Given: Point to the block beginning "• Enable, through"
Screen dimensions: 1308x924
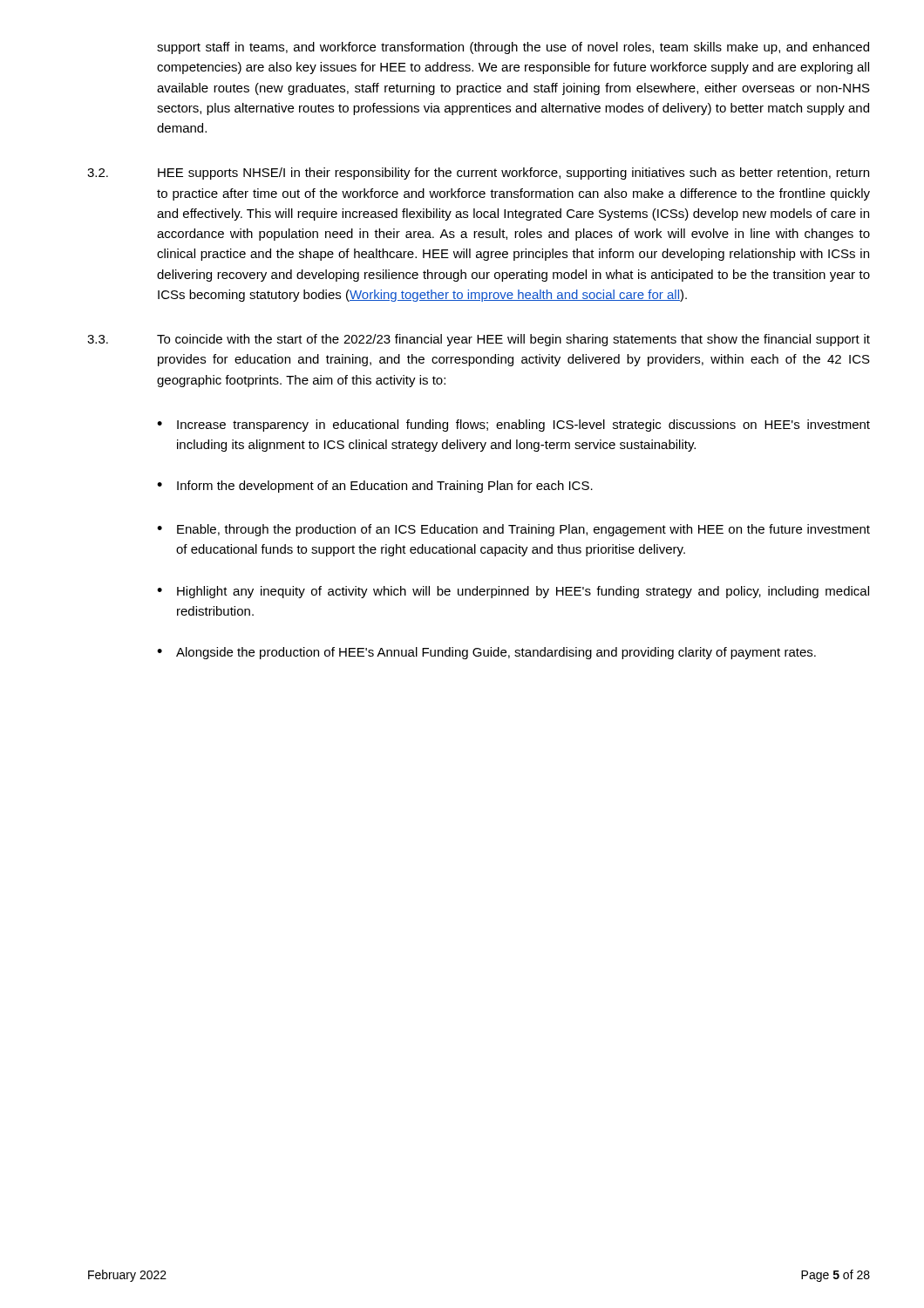Looking at the screenshot, I should pyautogui.click(x=513, y=539).
